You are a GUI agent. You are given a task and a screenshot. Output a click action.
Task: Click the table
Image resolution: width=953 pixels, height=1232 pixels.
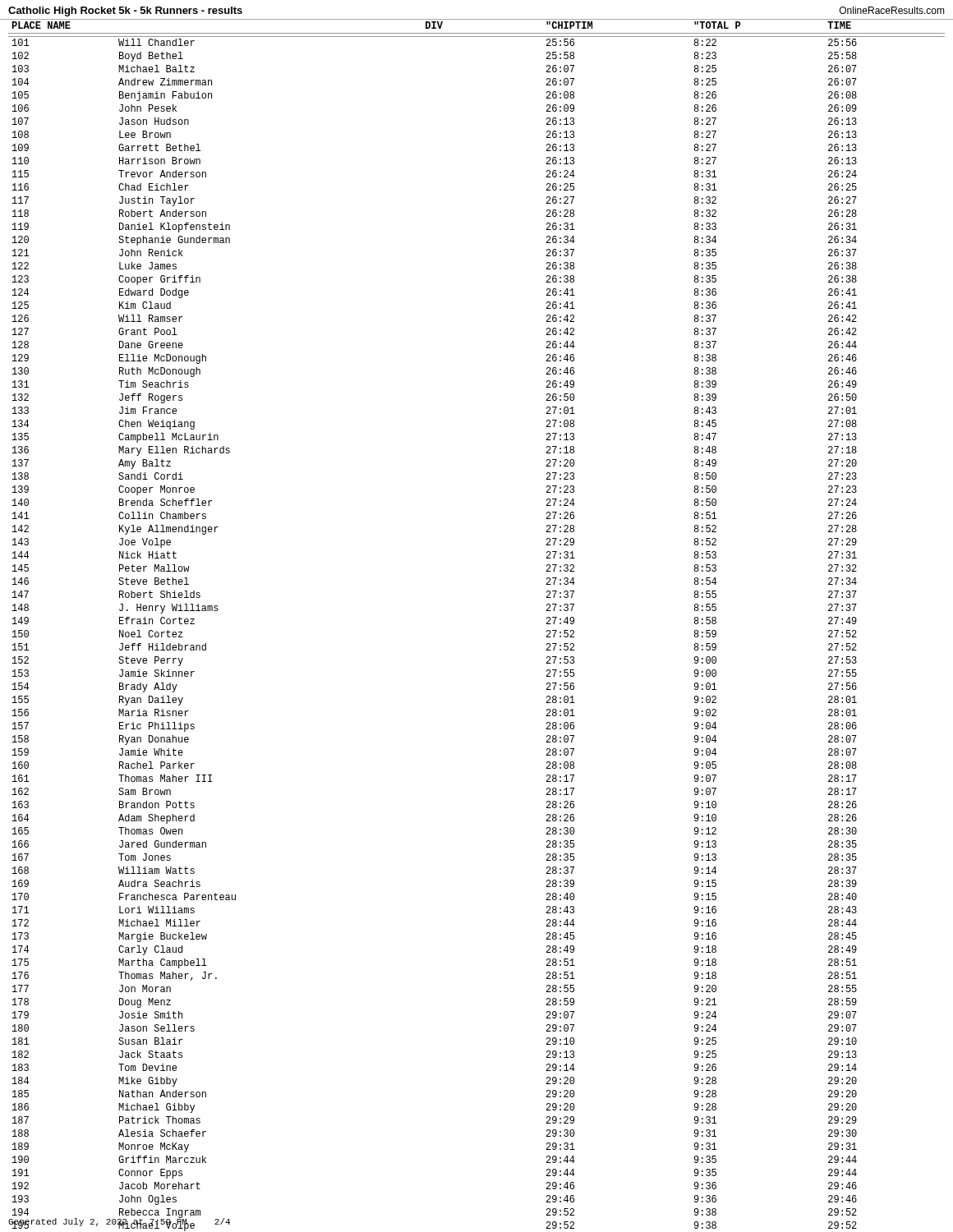click(x=476, y=626)
